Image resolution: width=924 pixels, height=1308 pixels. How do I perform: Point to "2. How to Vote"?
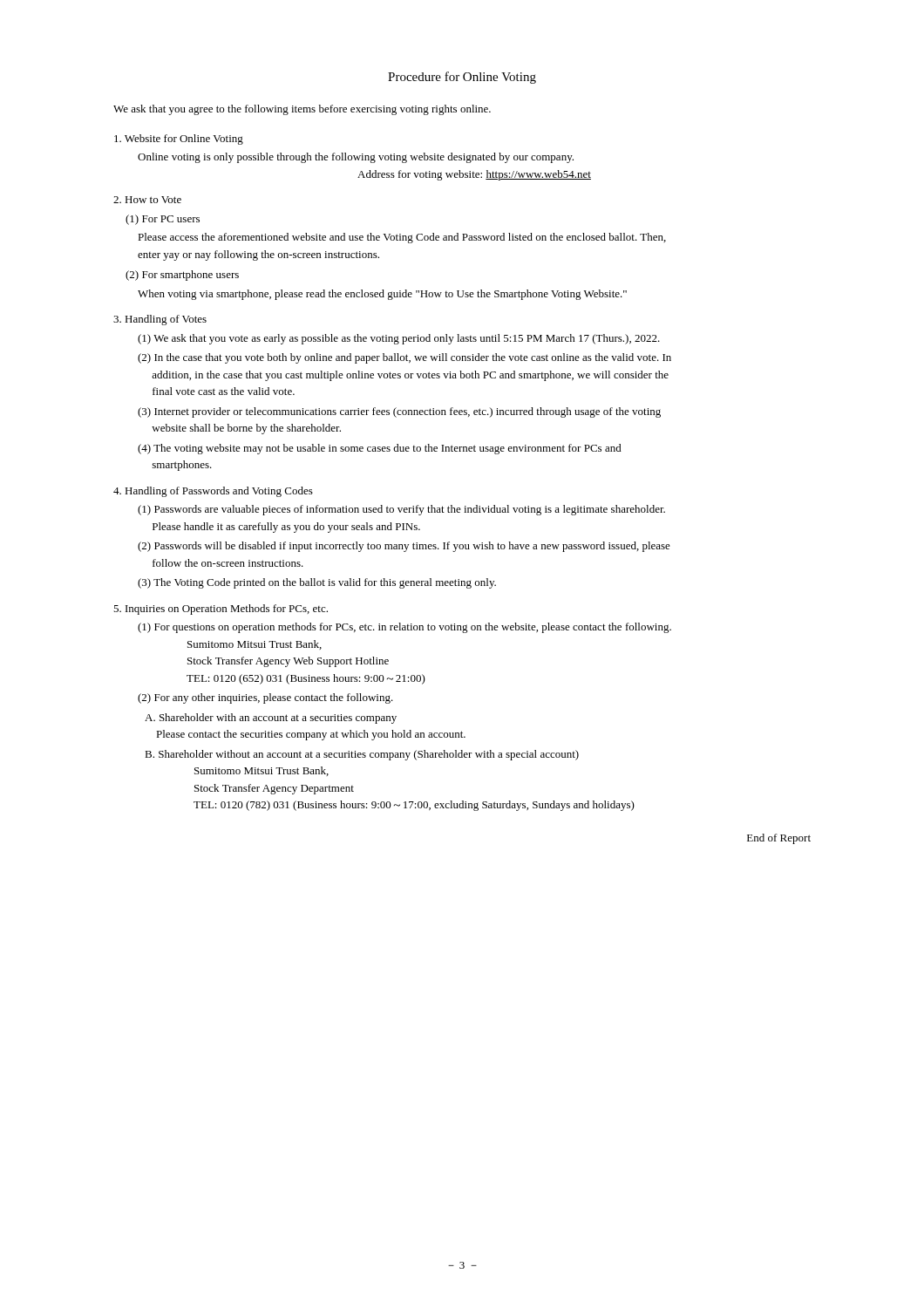click(147, 199)
